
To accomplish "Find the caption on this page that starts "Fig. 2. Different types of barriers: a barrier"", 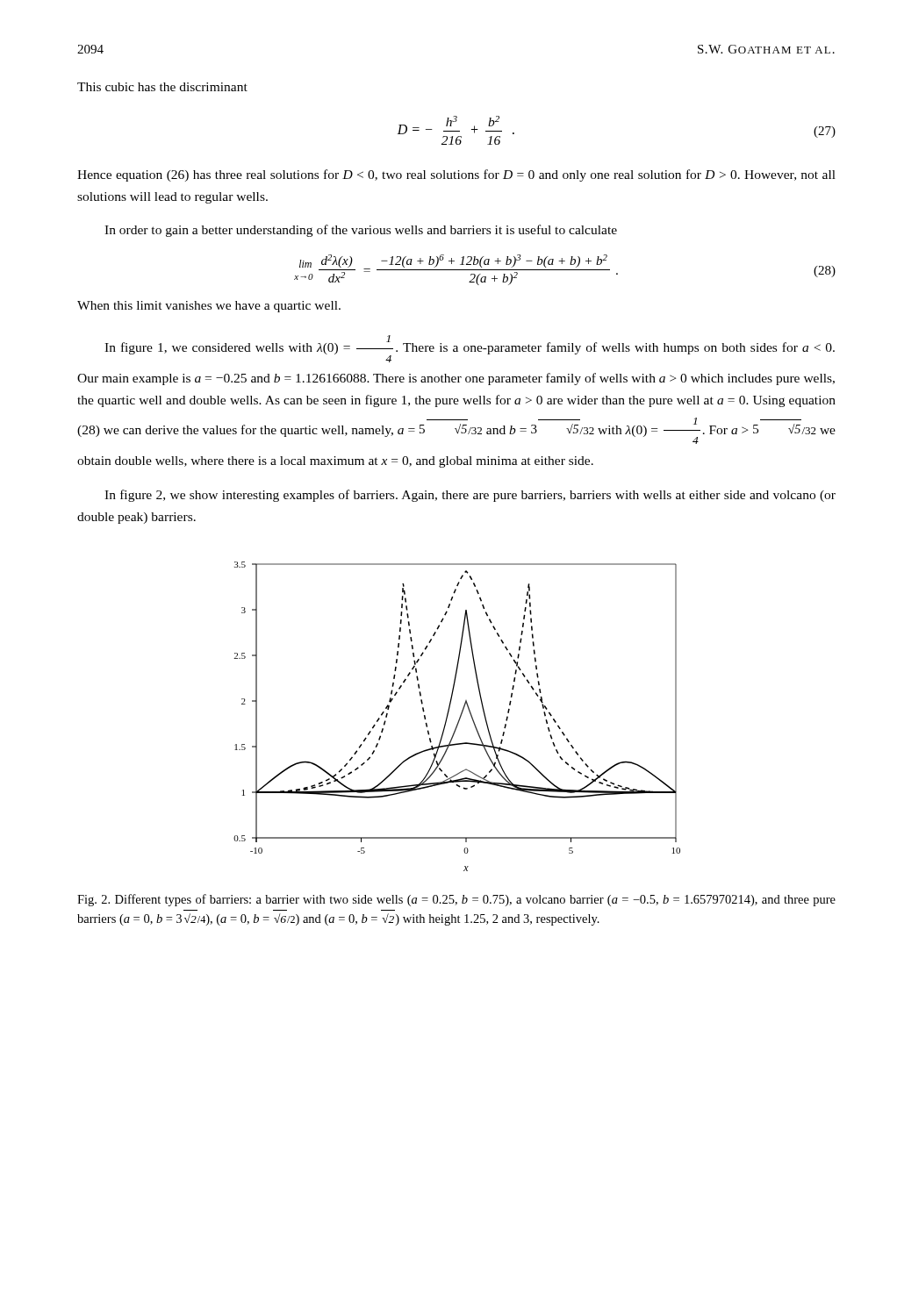I will [x=456, y=910].
